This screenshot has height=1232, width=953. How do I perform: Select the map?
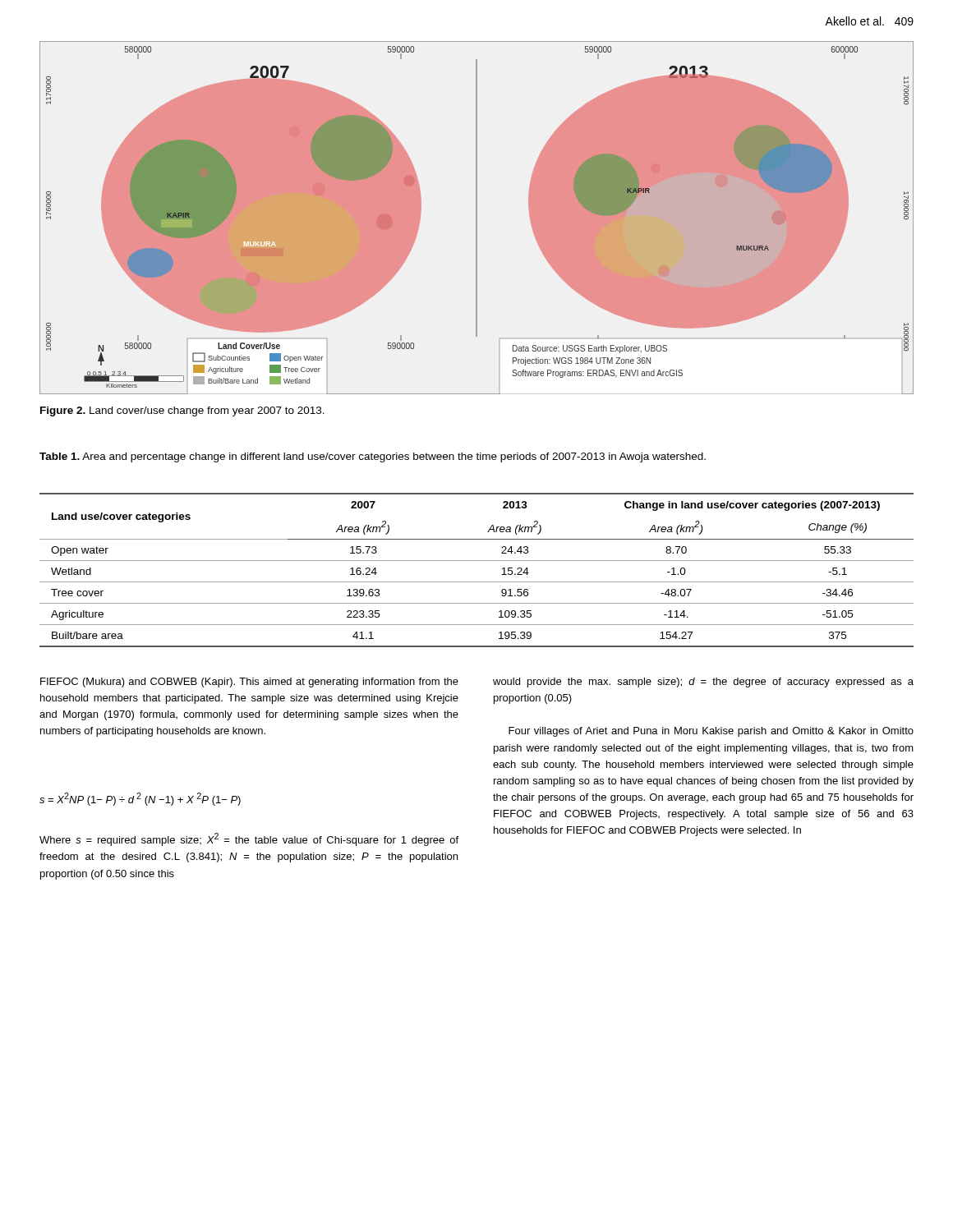point(476,218)
